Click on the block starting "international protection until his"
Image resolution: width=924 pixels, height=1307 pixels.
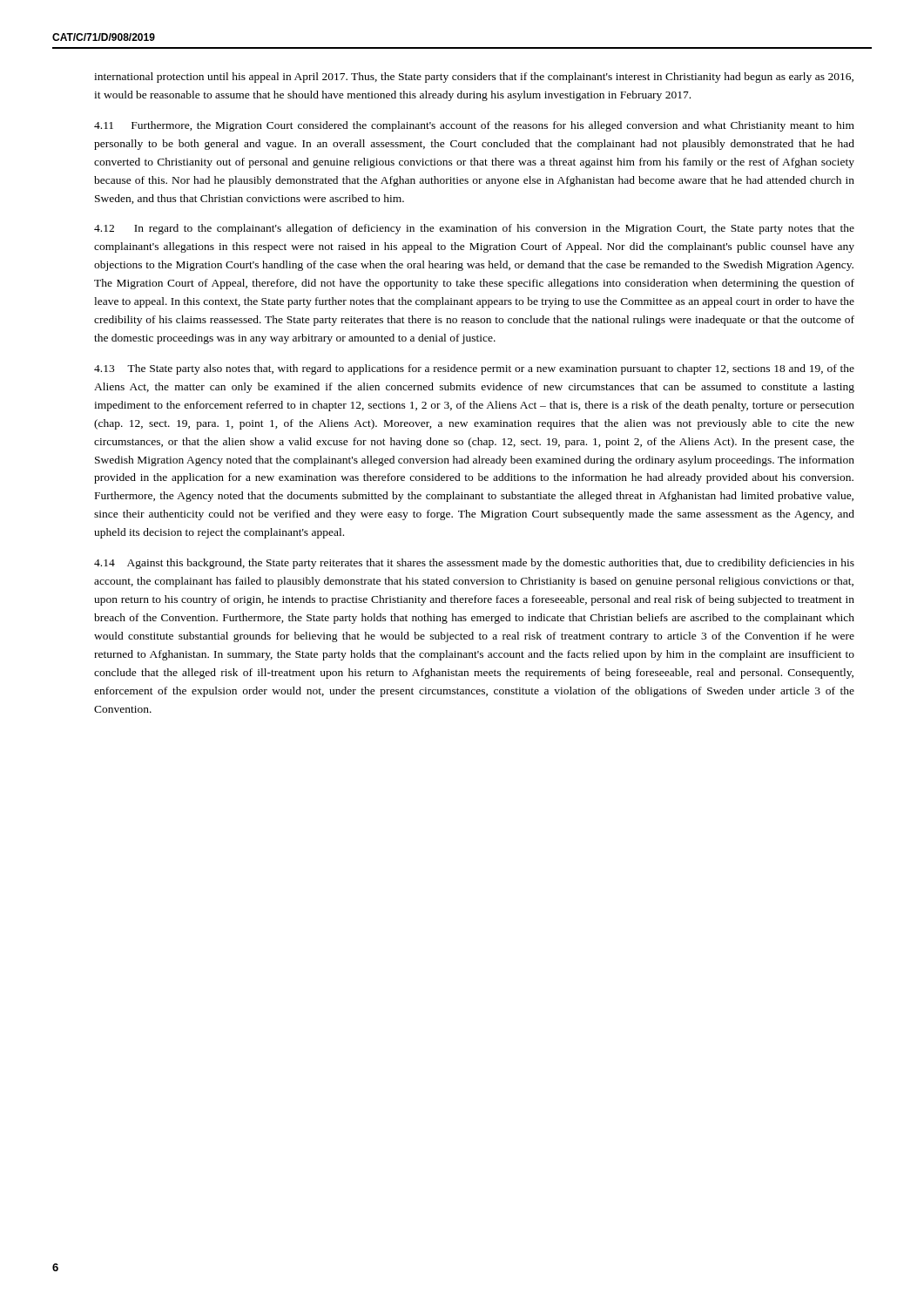474,85
